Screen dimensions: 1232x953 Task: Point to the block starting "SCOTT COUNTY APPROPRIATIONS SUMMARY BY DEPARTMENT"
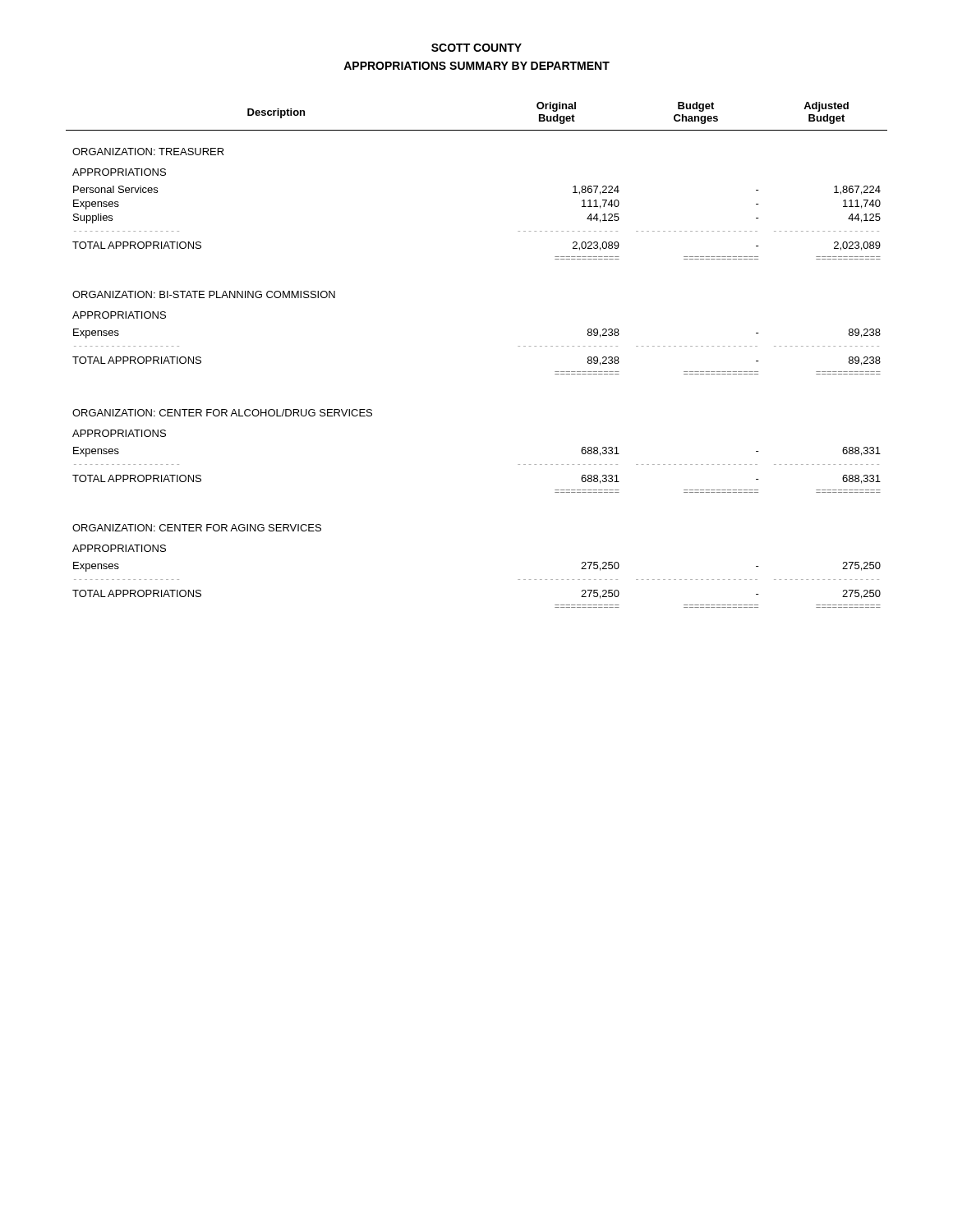click(476, 57)
